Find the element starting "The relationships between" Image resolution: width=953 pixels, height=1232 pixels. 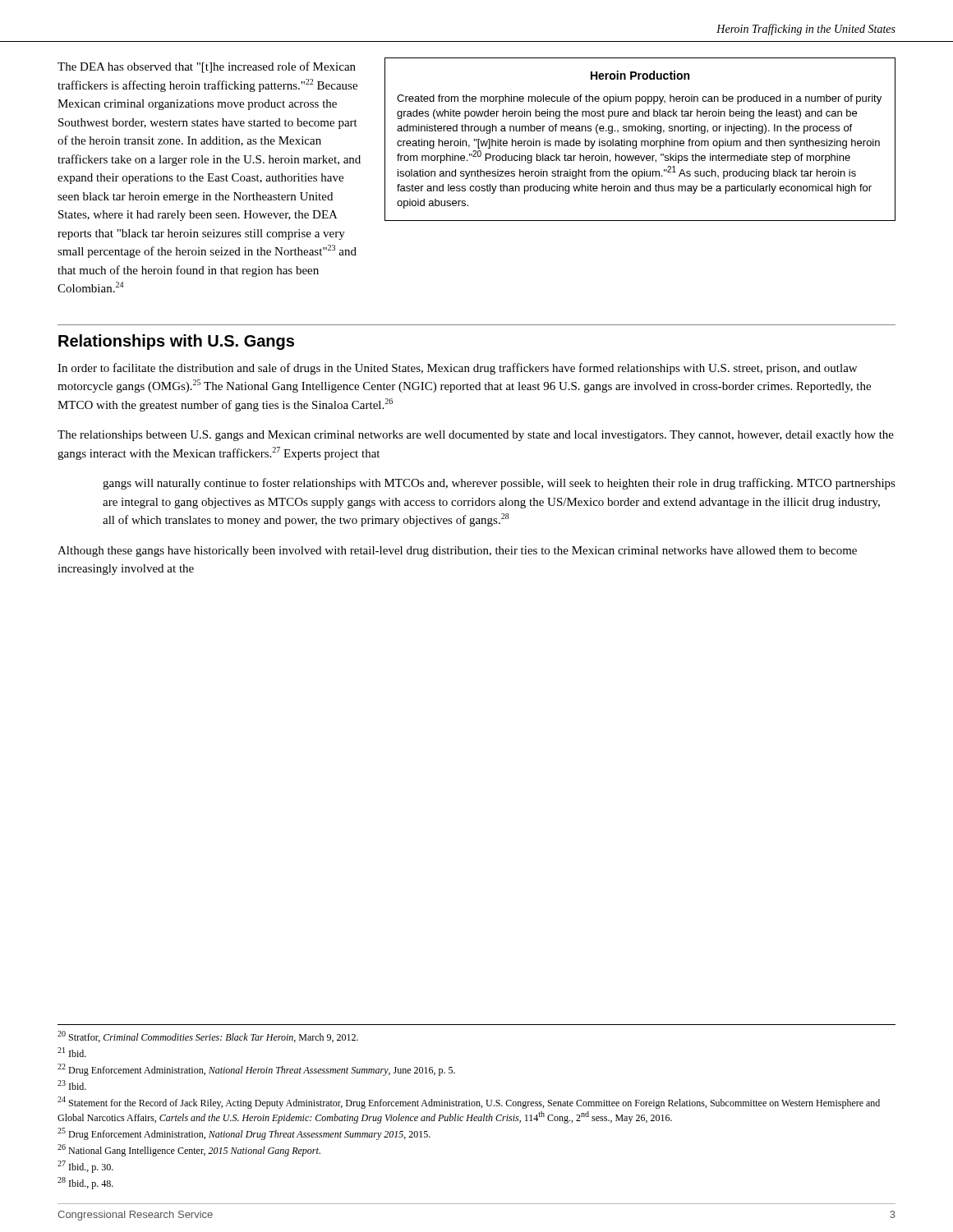tap(476, 444)
